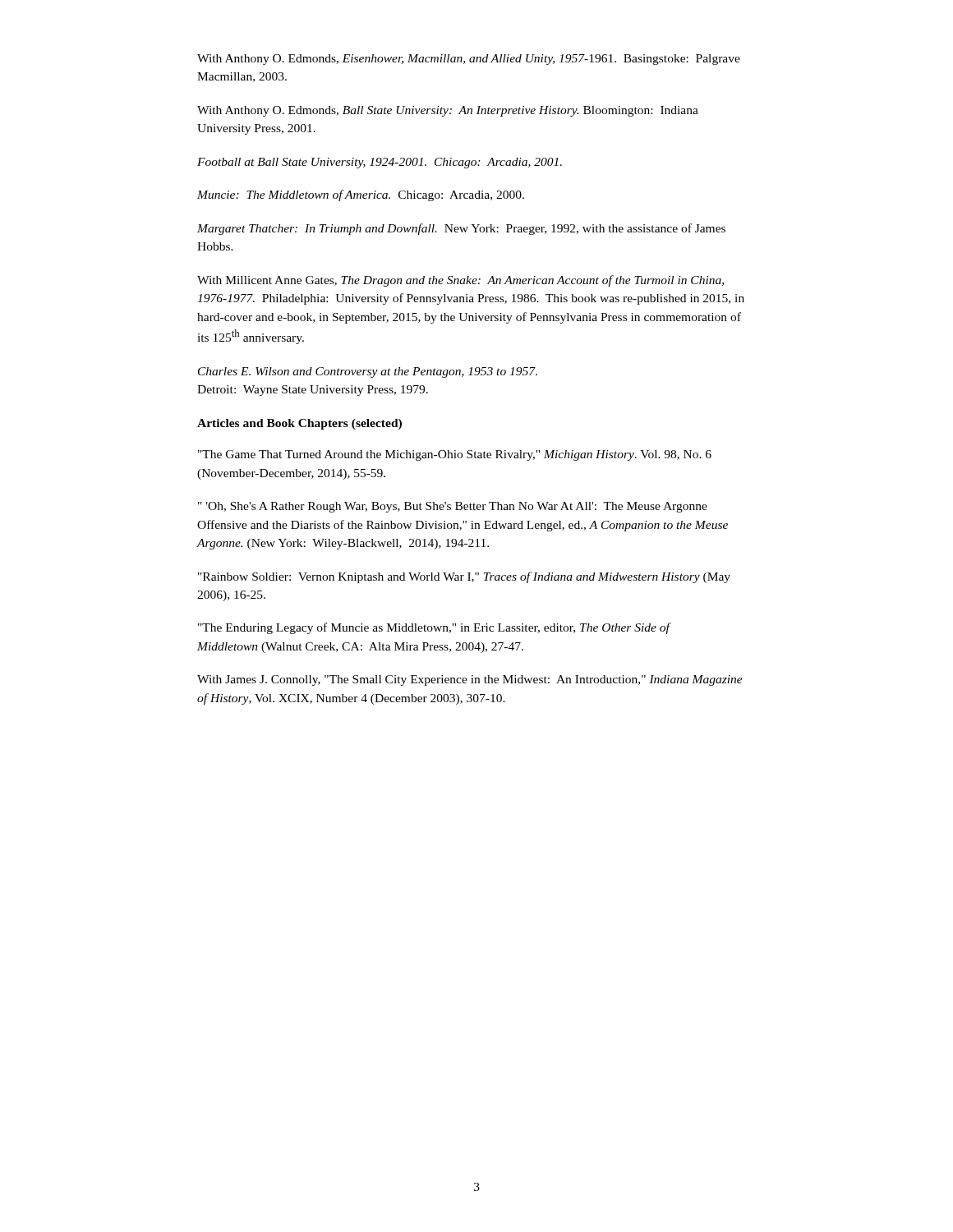This screenshot has height=1232, width=953.
Task: Find the text starting ""Rainbow Soldier: Vernon Kniptash and World War"
Action: click(464, 585)
